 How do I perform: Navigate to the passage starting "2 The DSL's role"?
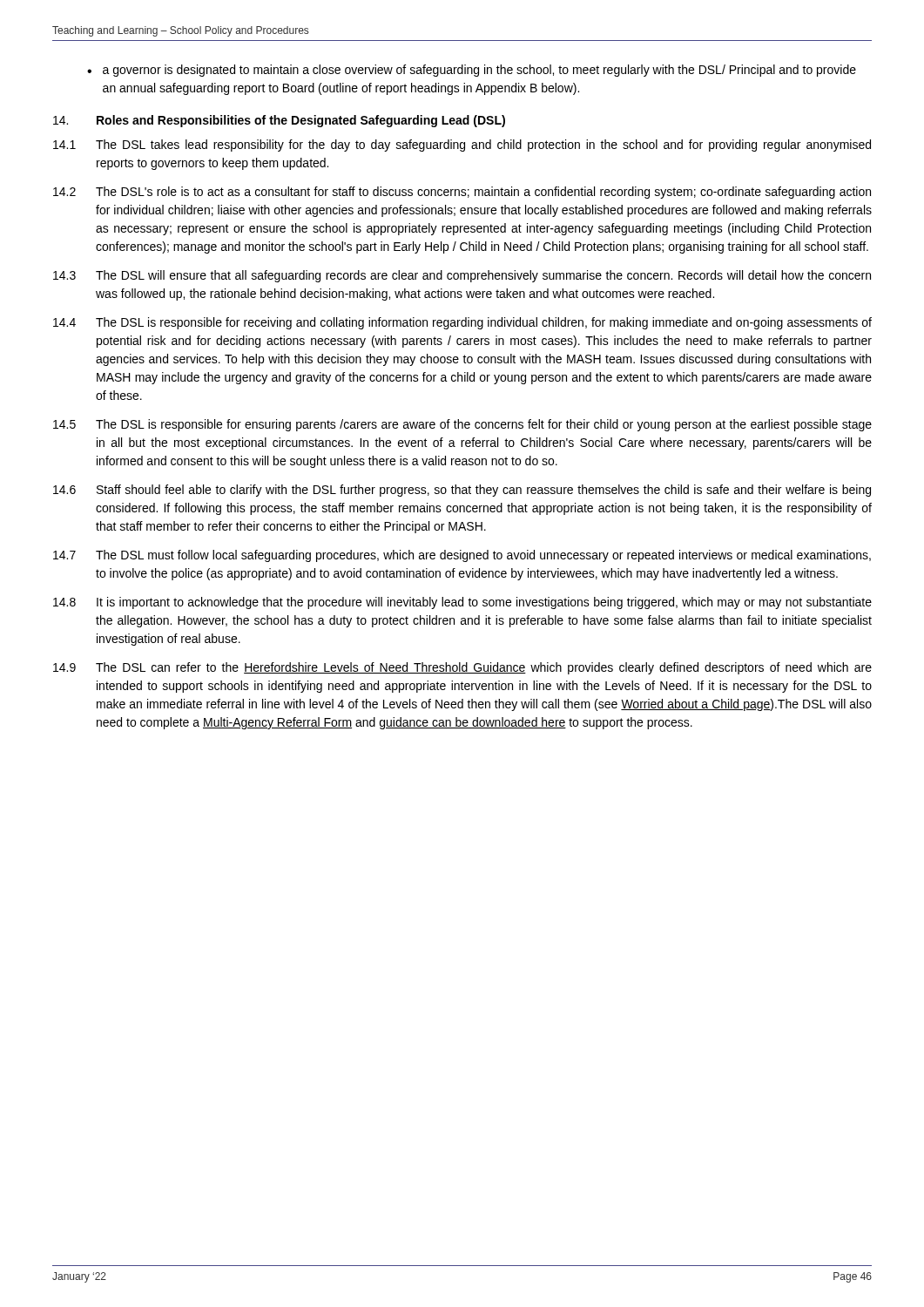click(x=462, y=220)
